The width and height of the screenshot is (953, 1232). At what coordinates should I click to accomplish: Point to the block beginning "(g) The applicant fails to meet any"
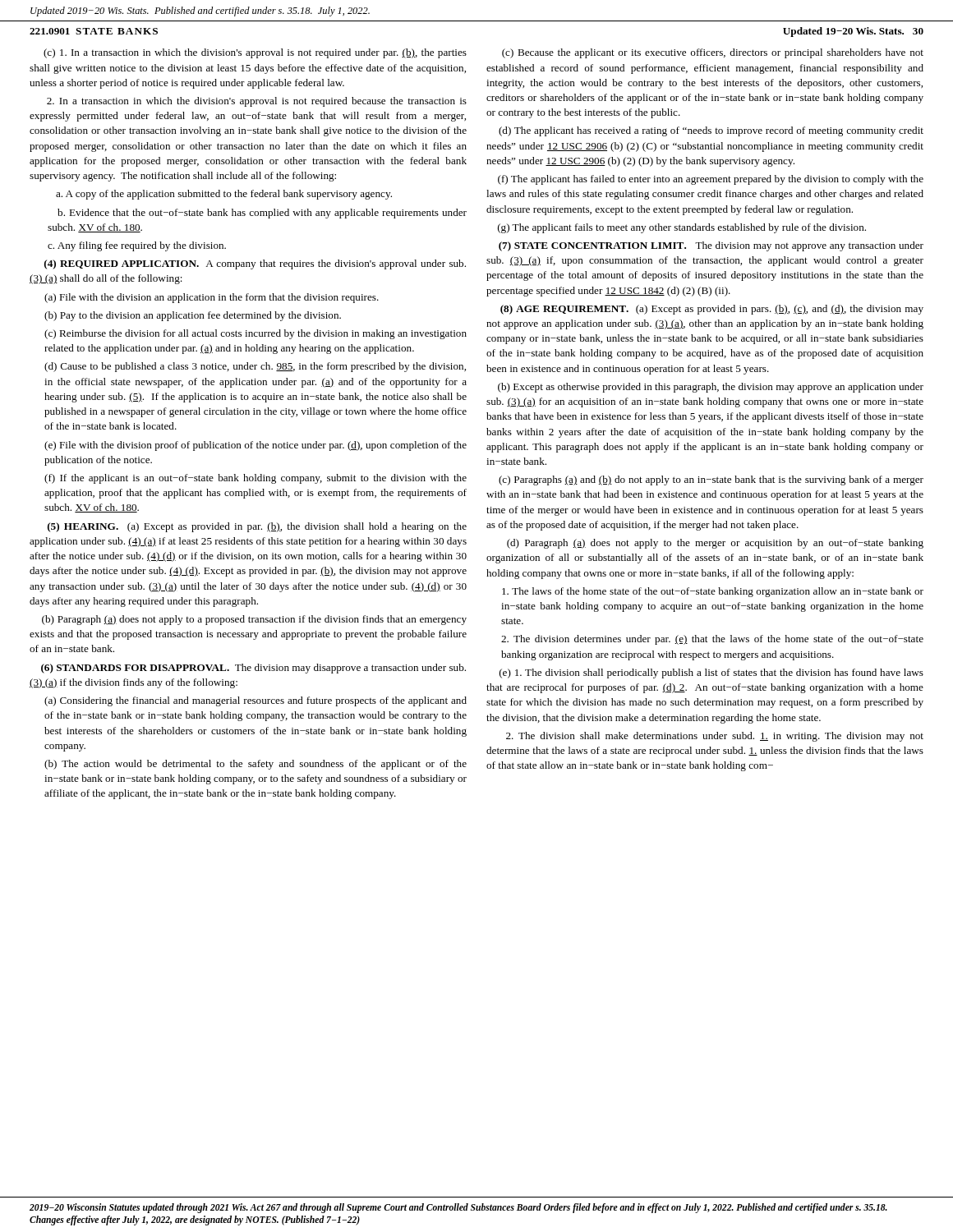(x=705, y=227)
